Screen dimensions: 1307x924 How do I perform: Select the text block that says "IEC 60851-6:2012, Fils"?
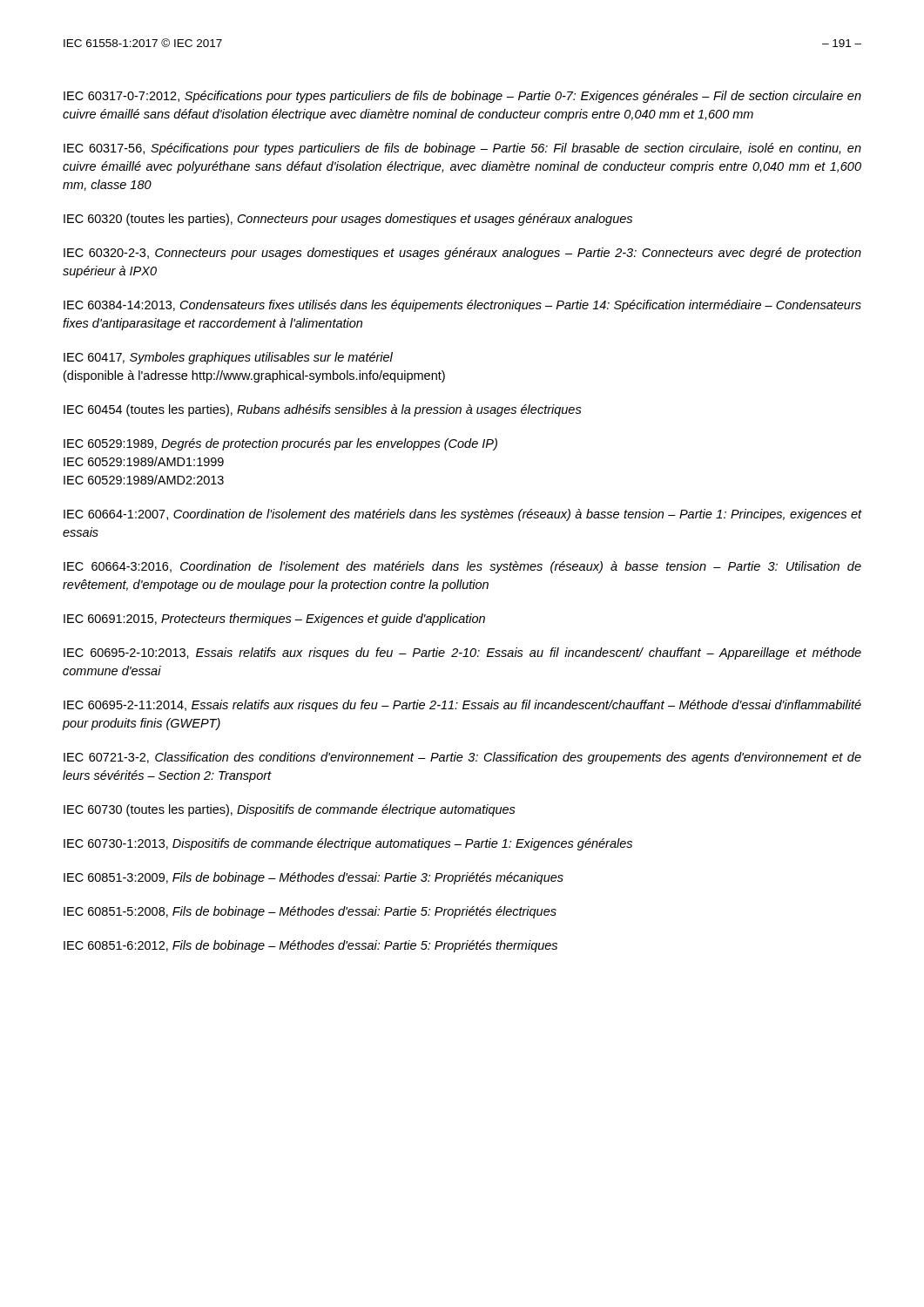310,946
